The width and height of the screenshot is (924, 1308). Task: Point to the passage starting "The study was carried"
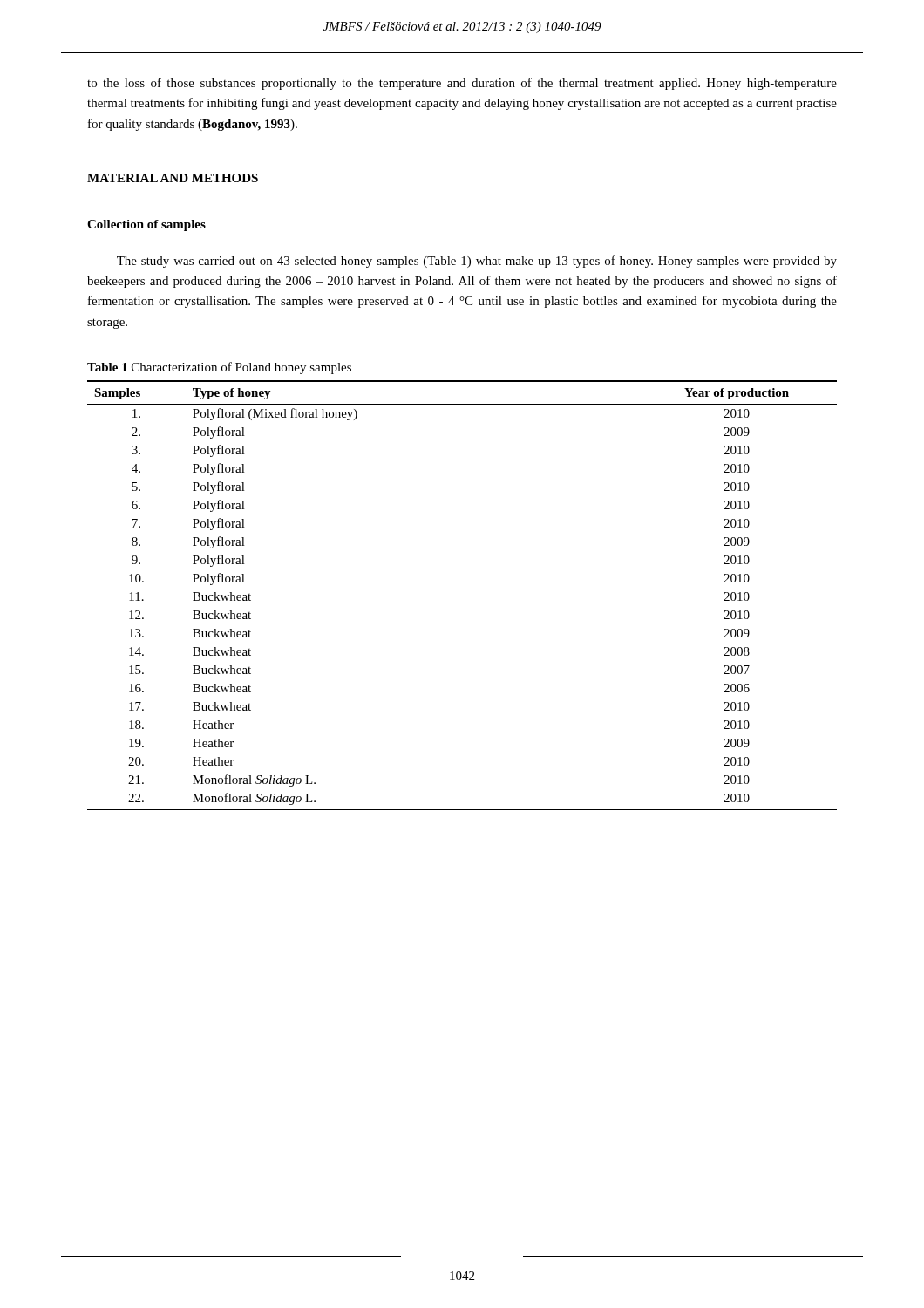(462, 291)
